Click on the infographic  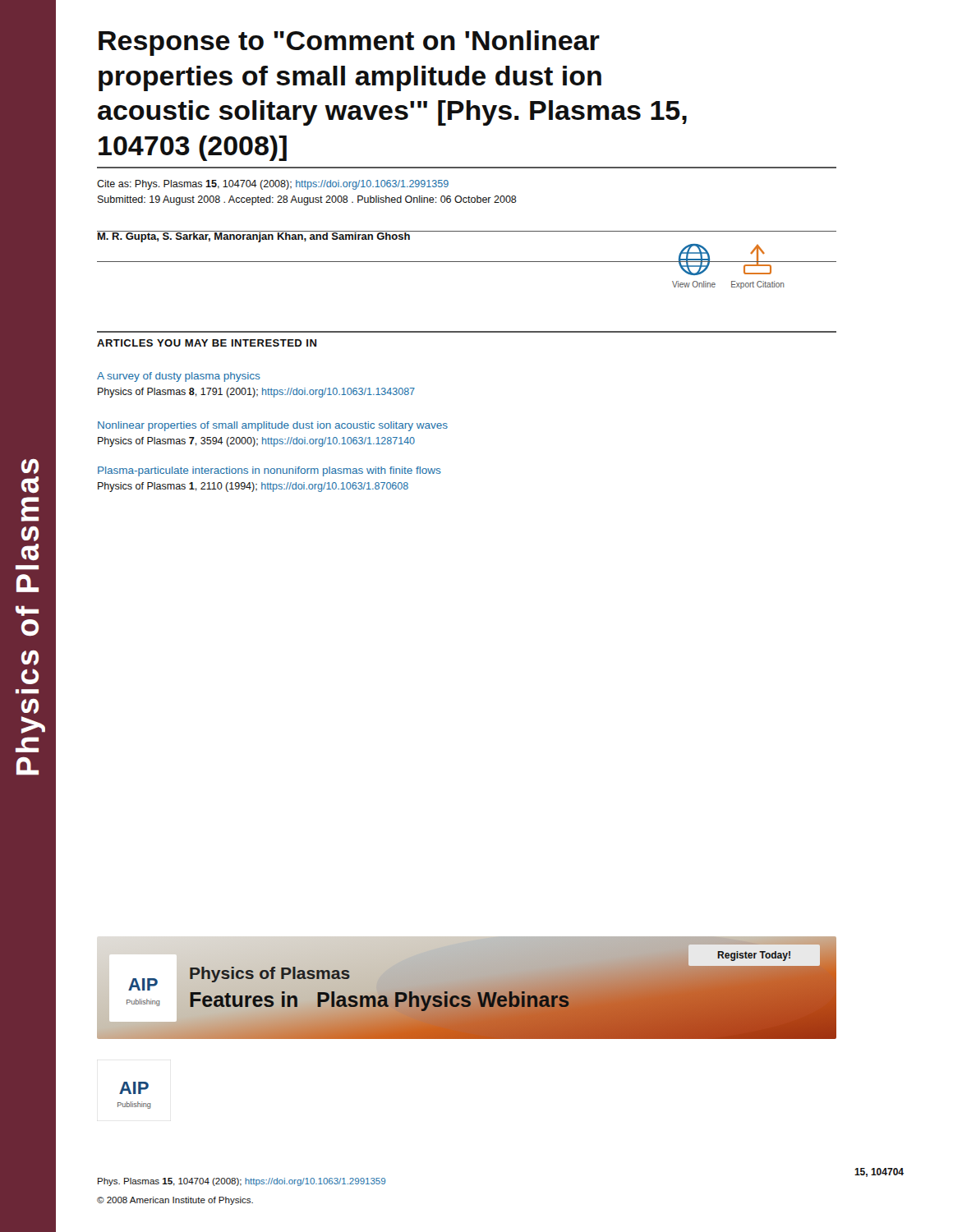(467, 988)
